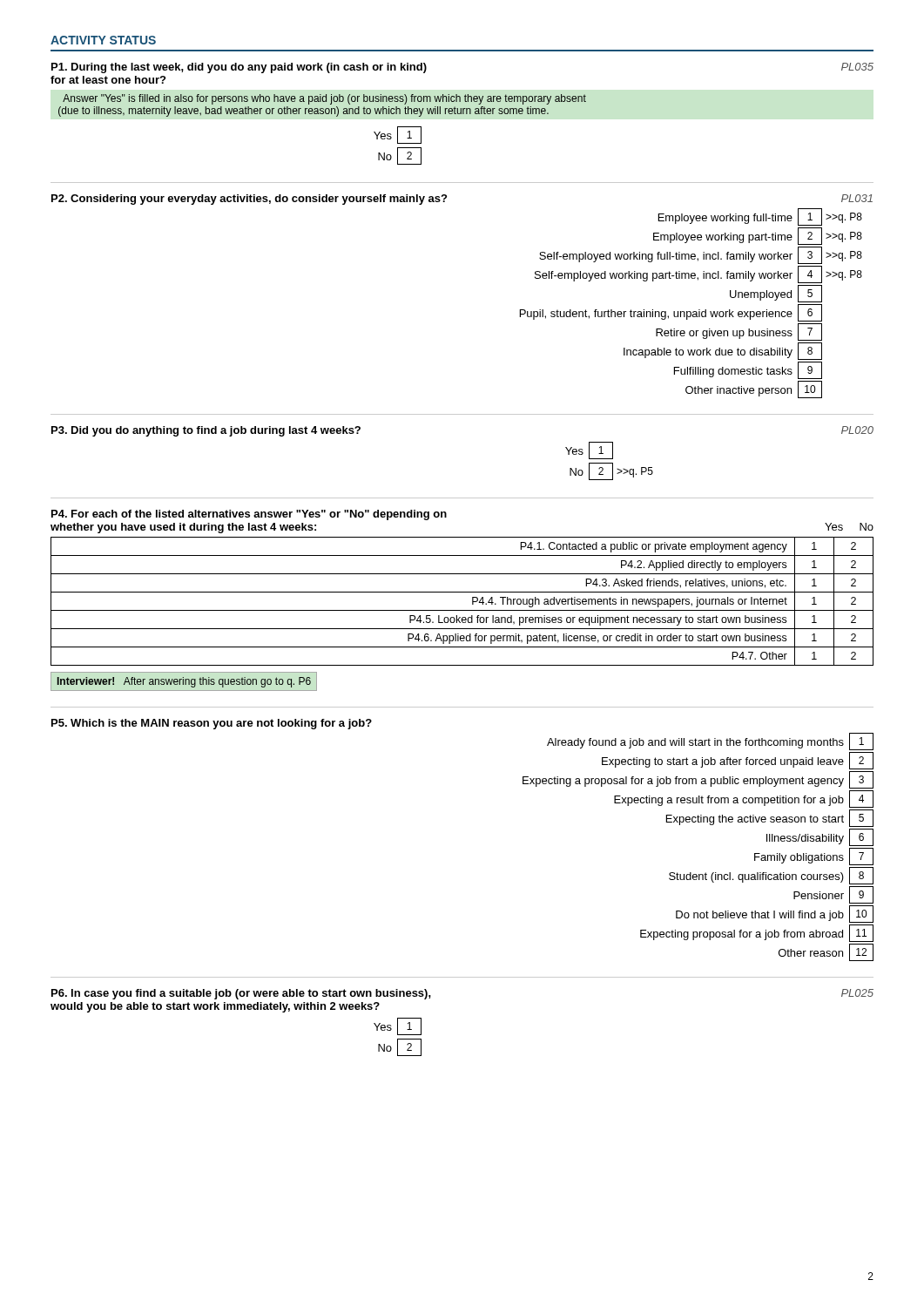This screenshot has width=924, height=1307.
Task: Click where it says "ACTIVITY STATUS"
Action: point(103,40)
